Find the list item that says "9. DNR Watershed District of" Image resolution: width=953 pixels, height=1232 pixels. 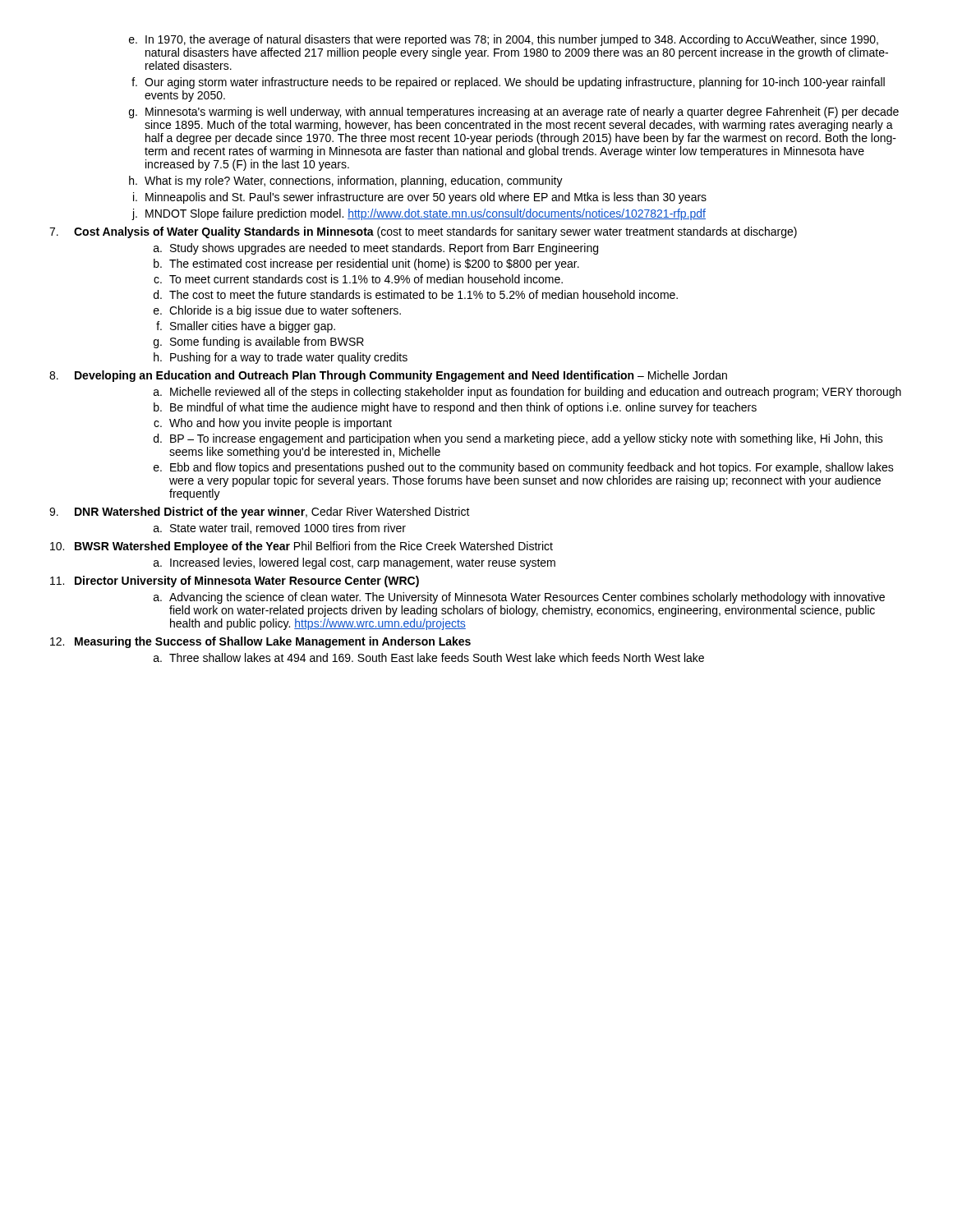[x=476, y=512]
